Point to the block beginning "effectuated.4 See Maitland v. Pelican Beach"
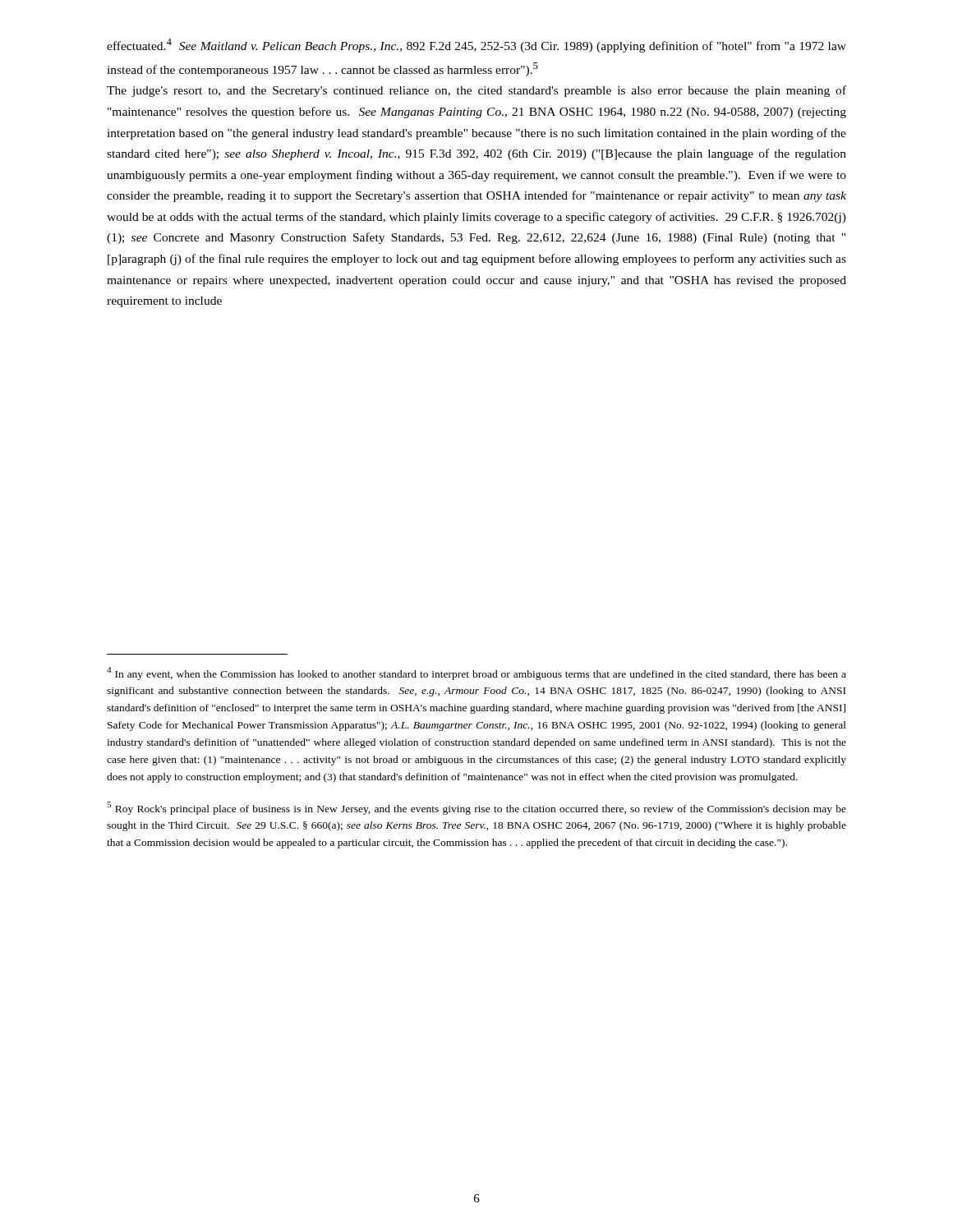 [476, 56]
